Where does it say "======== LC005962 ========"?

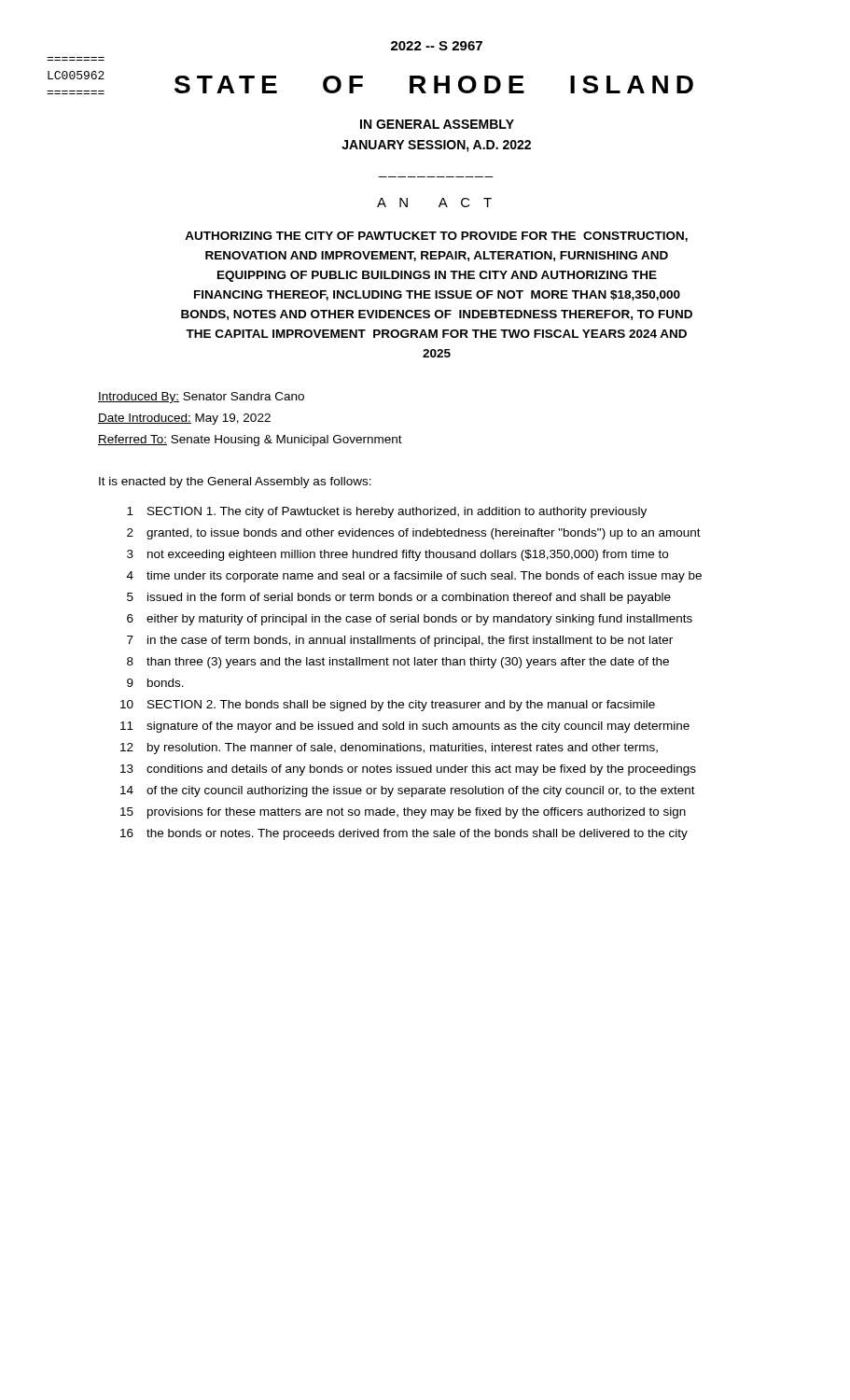click(76, 76)
